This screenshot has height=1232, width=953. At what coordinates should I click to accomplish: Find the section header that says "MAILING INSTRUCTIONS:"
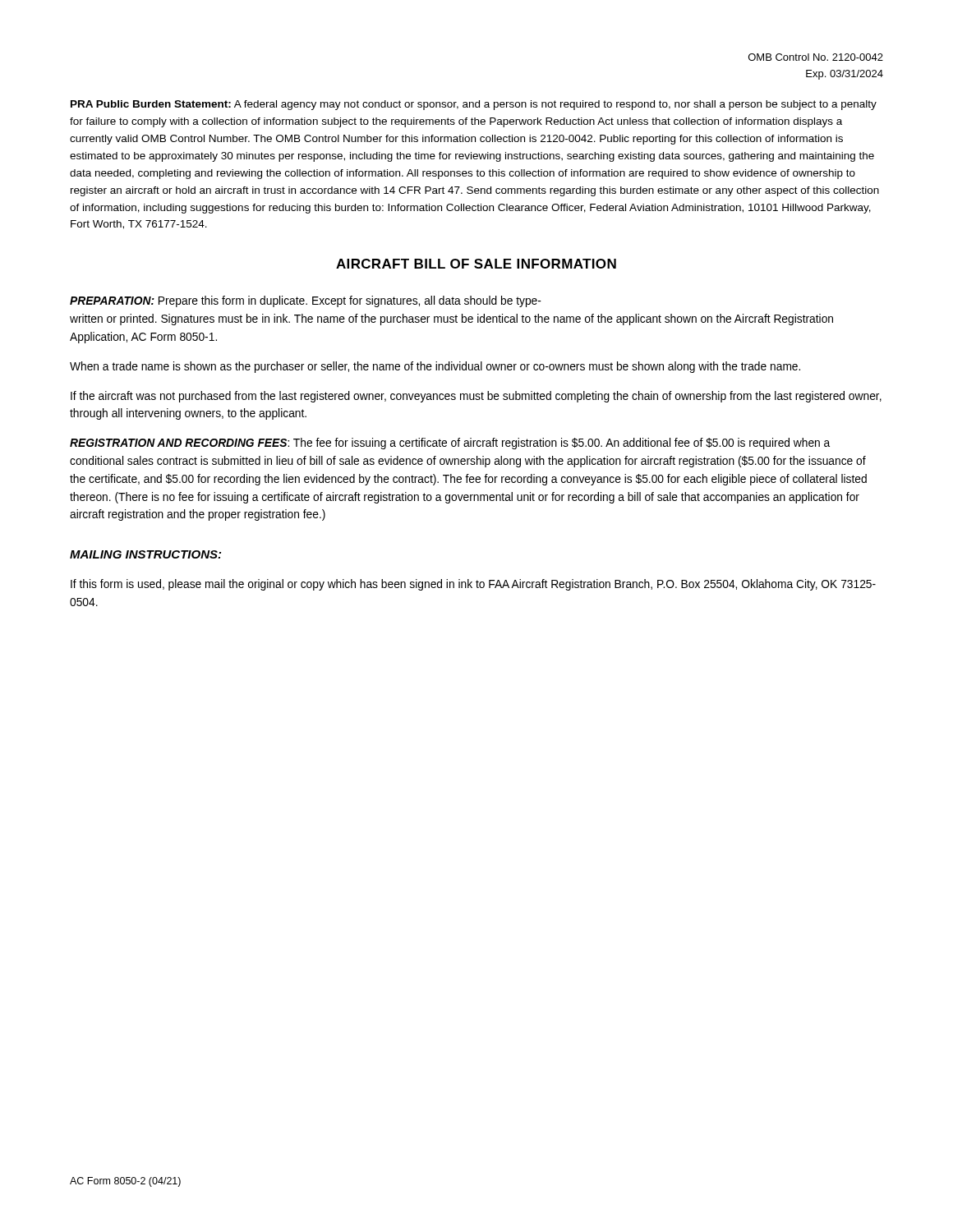tap(146, 554)
